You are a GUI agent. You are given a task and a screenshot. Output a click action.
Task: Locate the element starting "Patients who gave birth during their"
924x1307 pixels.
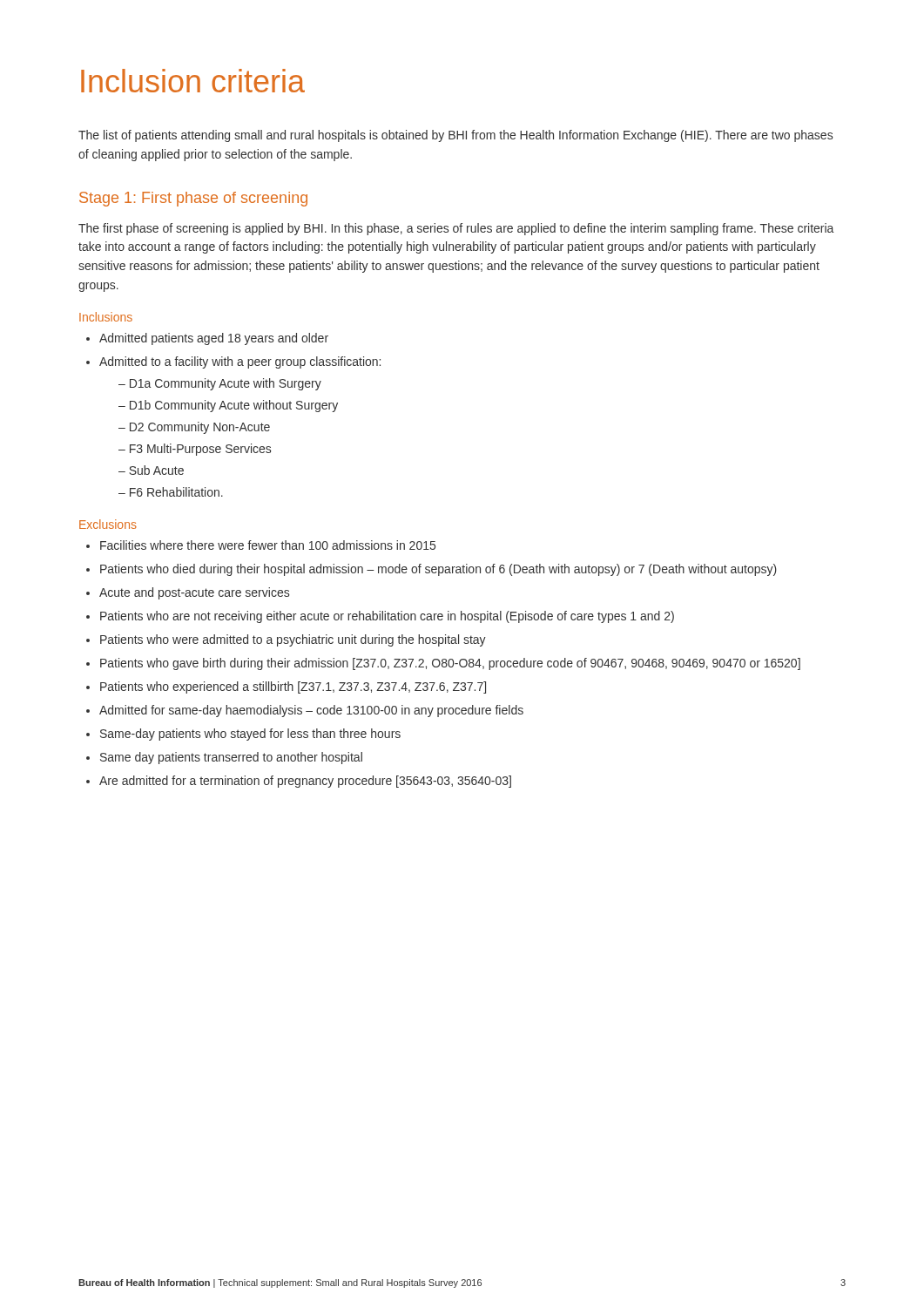tap(472, 664)
